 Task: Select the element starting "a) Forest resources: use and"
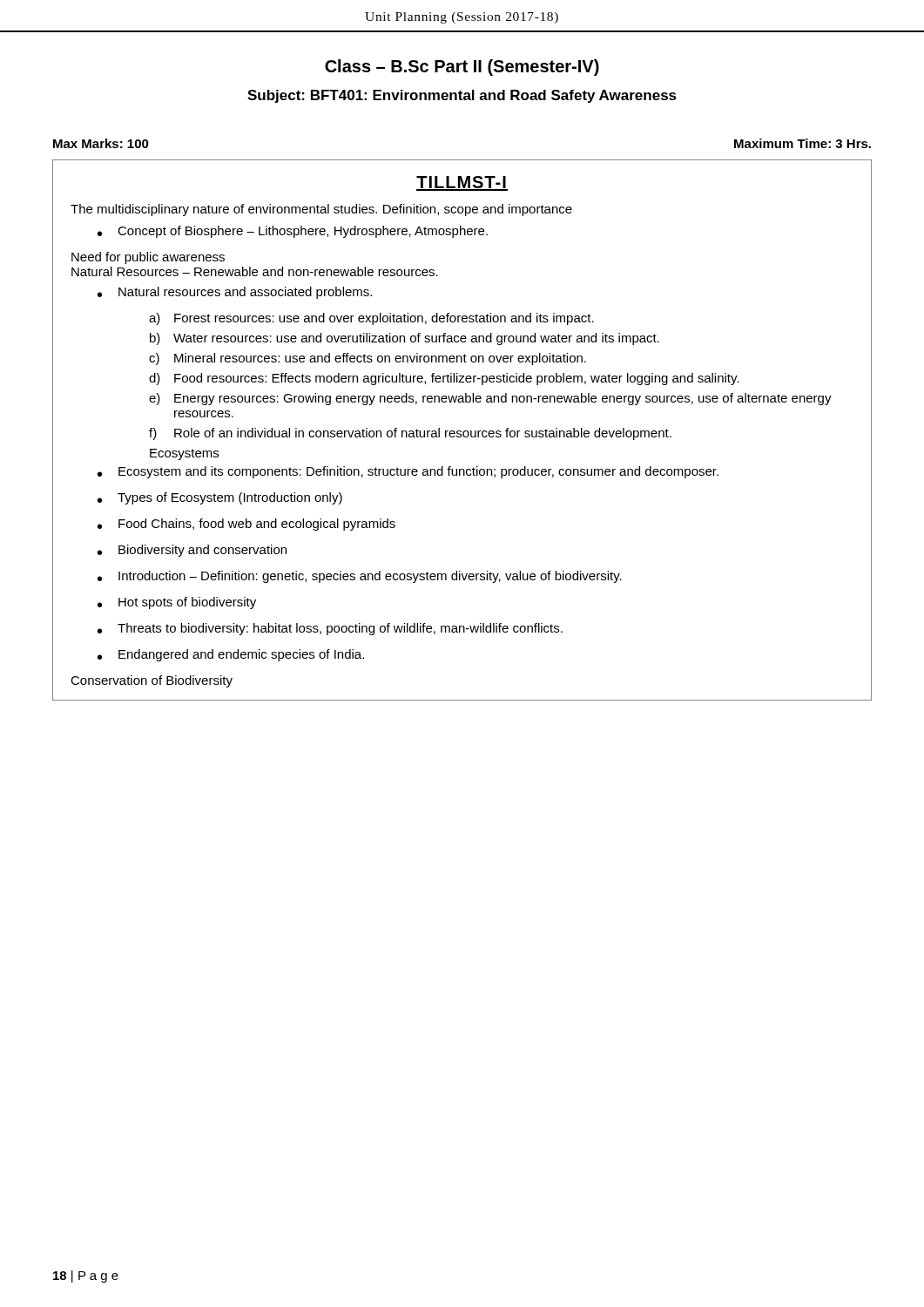click(x=372, y=318)
